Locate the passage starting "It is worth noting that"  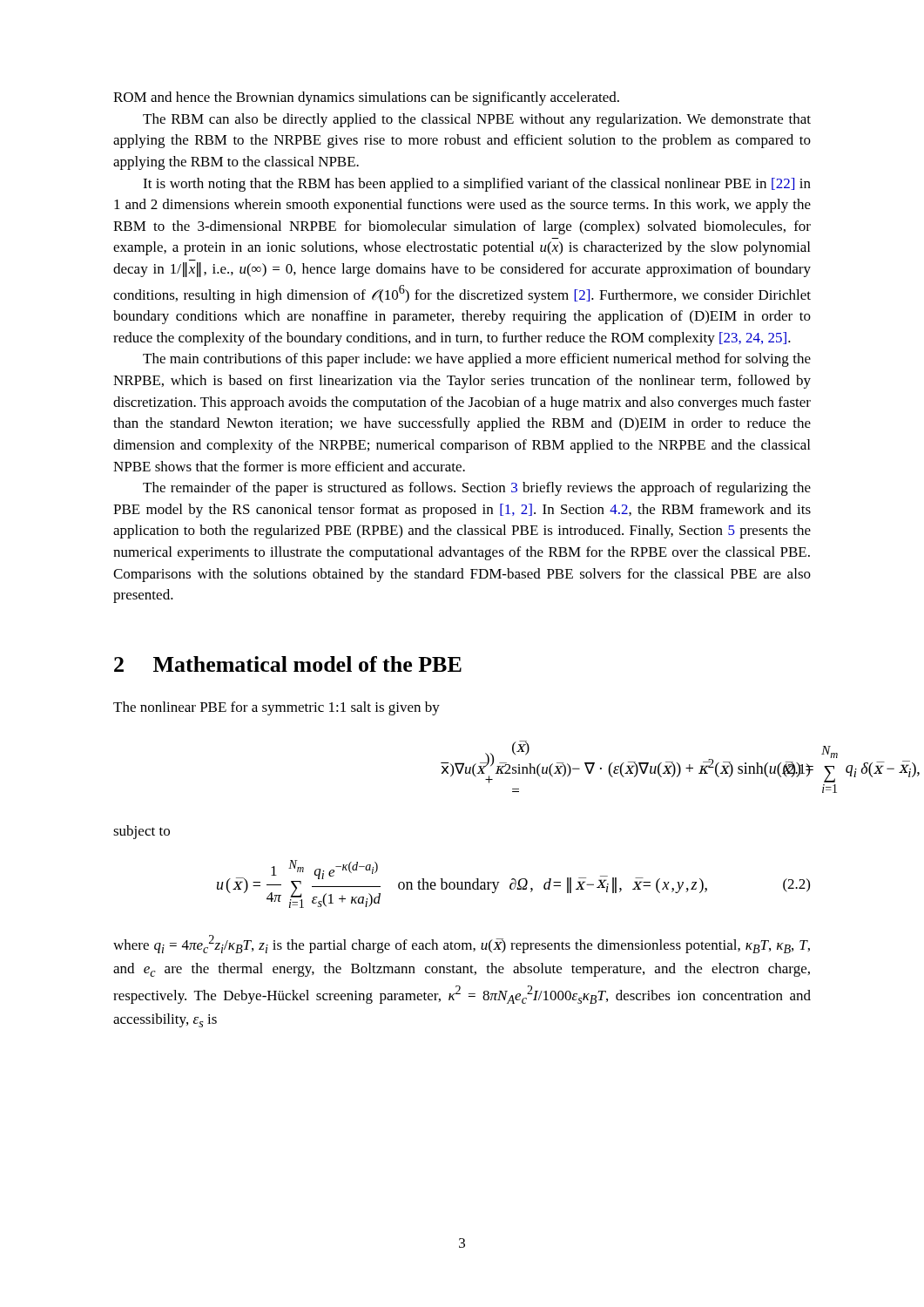[x=462, y=260]
